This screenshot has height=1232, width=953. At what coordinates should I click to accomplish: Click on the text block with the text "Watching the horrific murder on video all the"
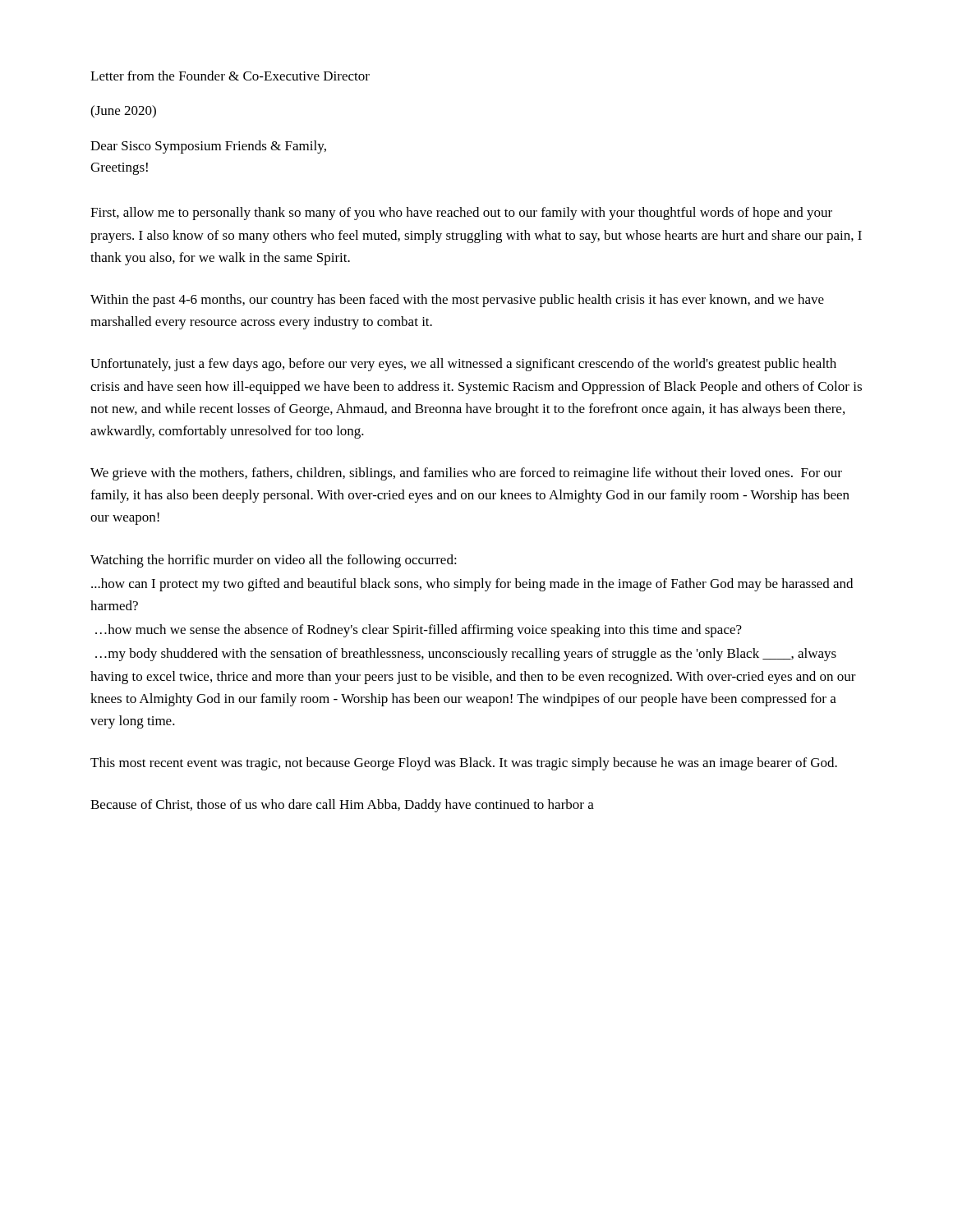(x=274, y=559)
